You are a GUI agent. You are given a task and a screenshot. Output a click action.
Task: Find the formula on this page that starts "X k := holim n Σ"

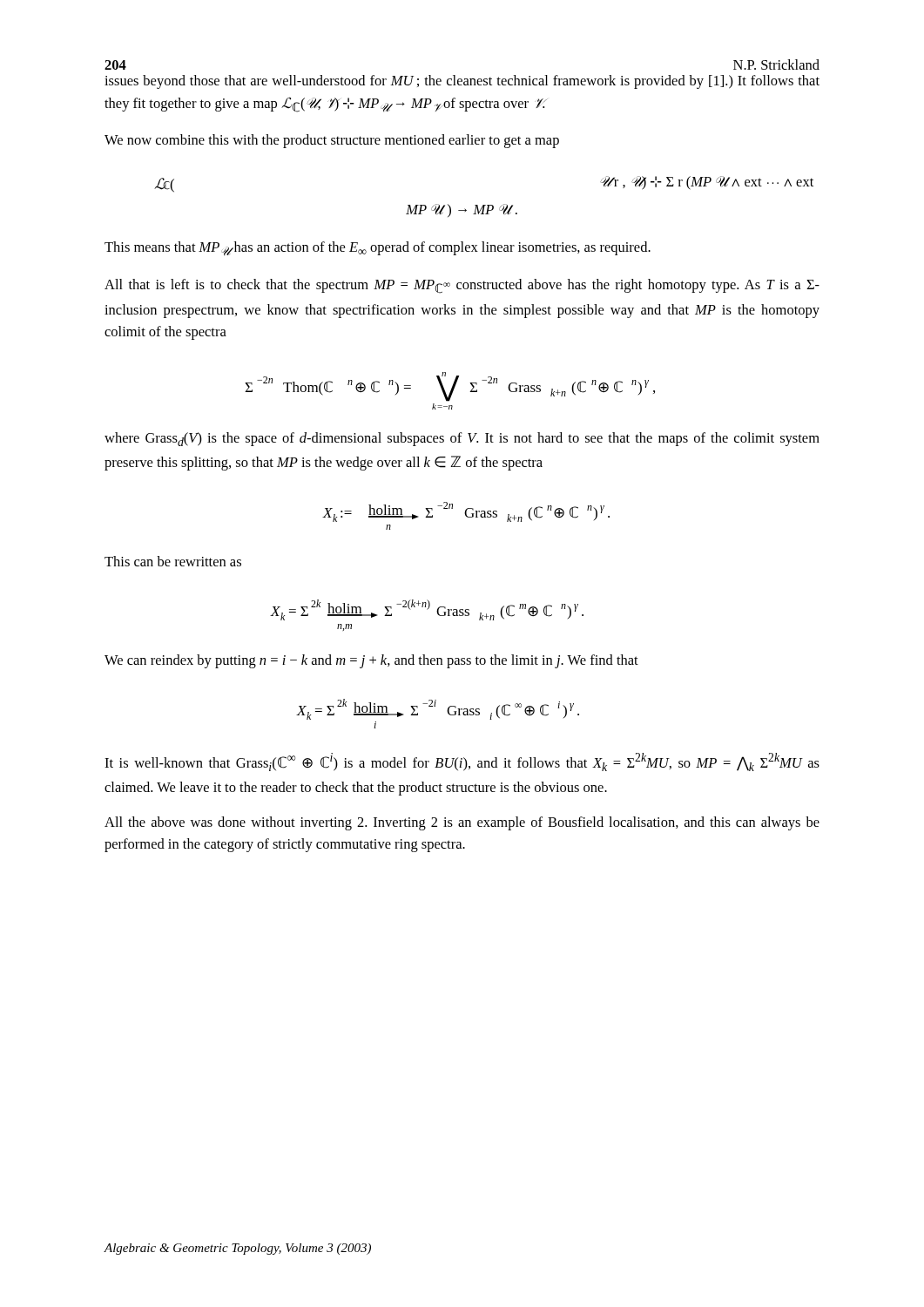(462, 512)
